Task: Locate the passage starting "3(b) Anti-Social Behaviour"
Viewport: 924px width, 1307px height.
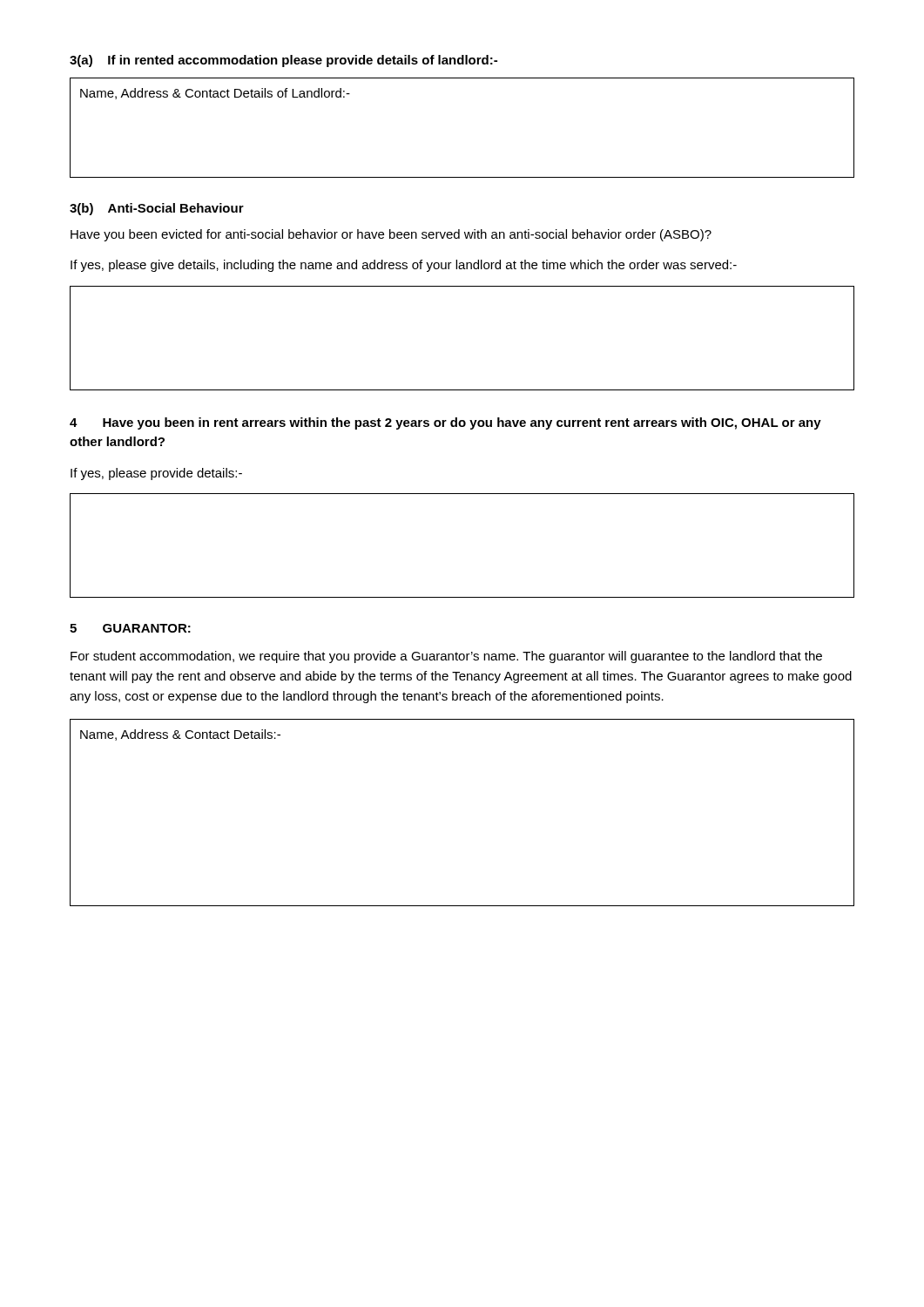Action: 157,208
